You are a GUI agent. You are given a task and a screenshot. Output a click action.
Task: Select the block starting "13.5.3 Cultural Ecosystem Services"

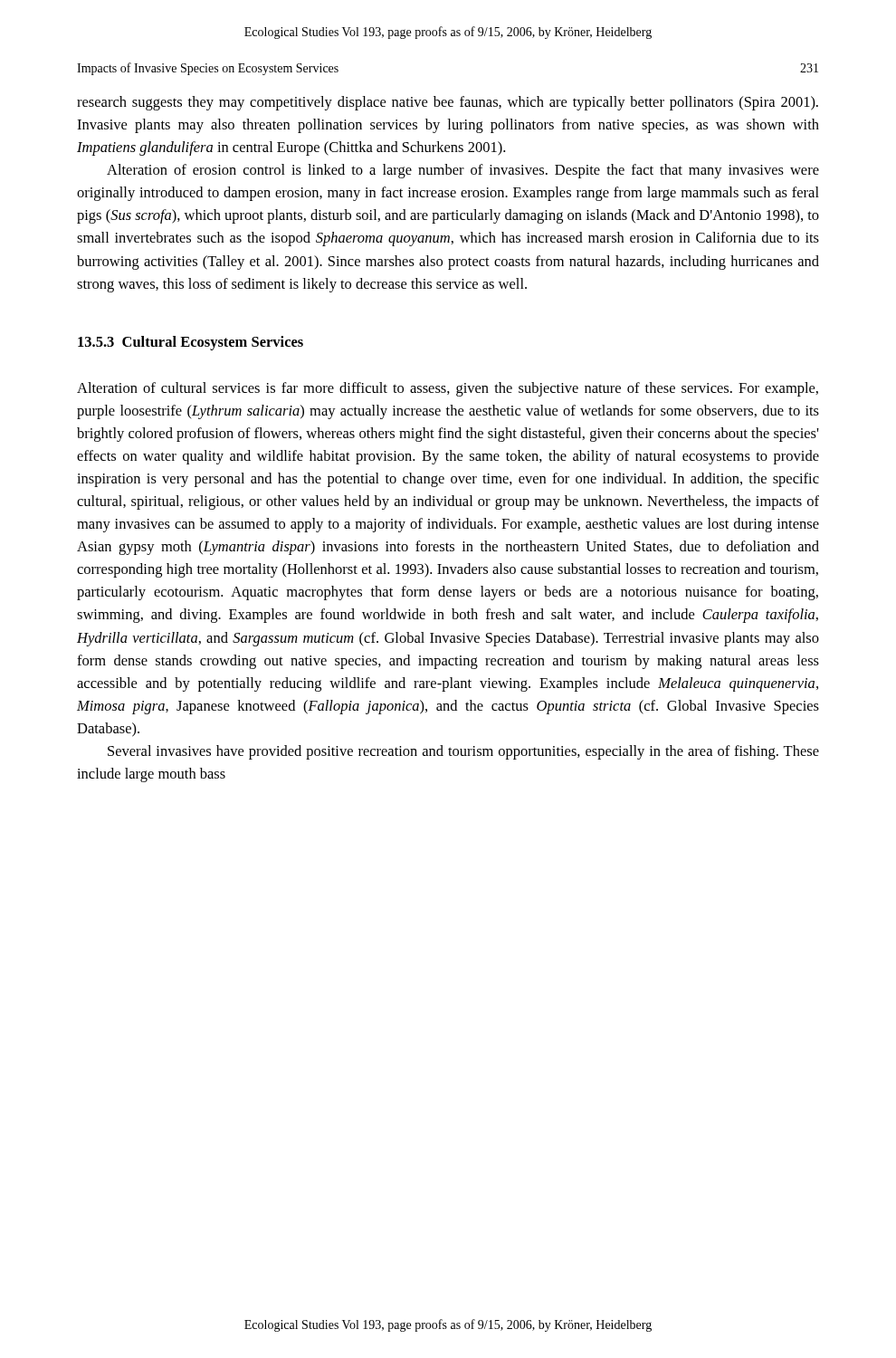coord(190,341)
